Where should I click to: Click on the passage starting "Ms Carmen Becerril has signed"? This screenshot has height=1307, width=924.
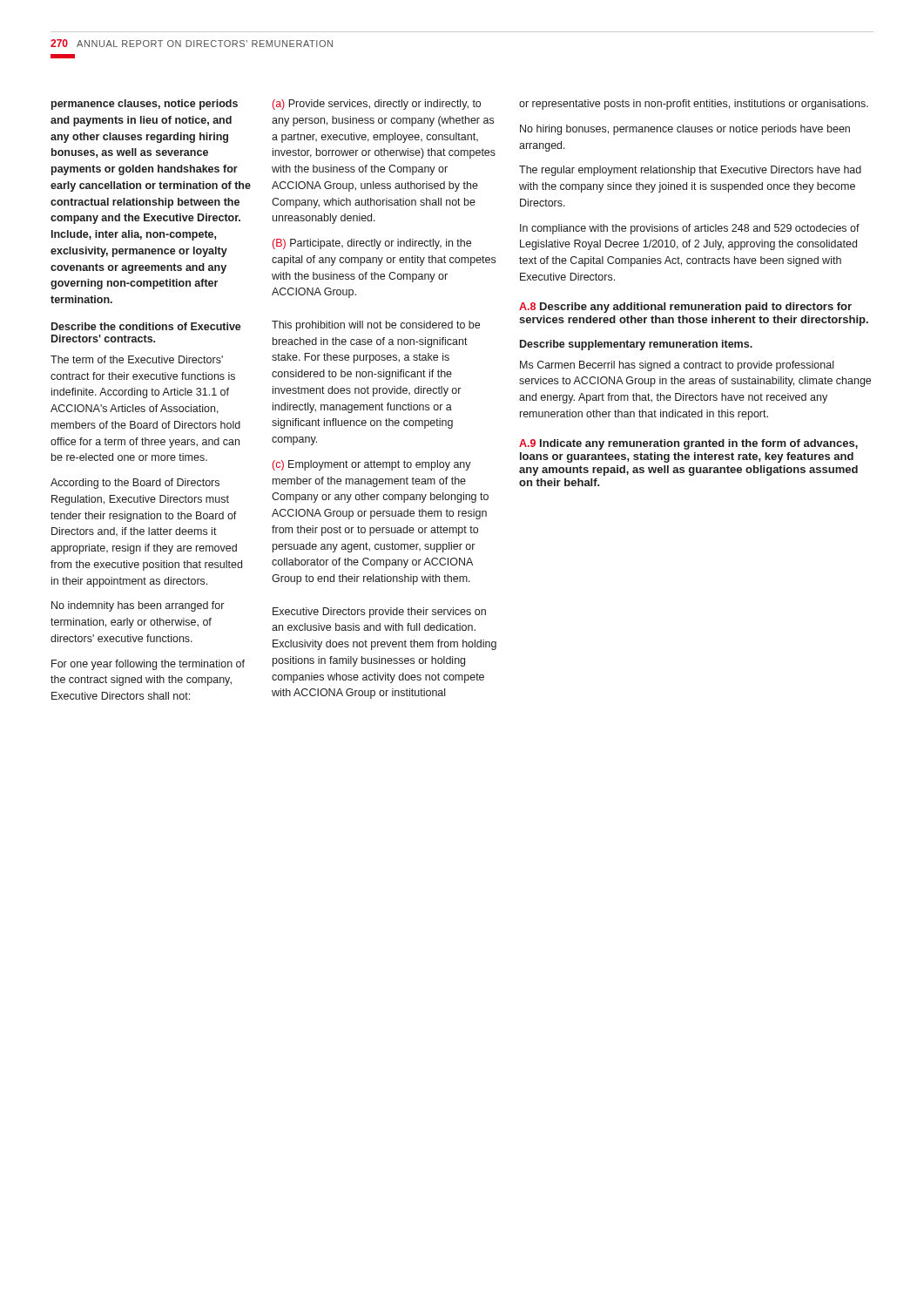[x=695, y=389]
